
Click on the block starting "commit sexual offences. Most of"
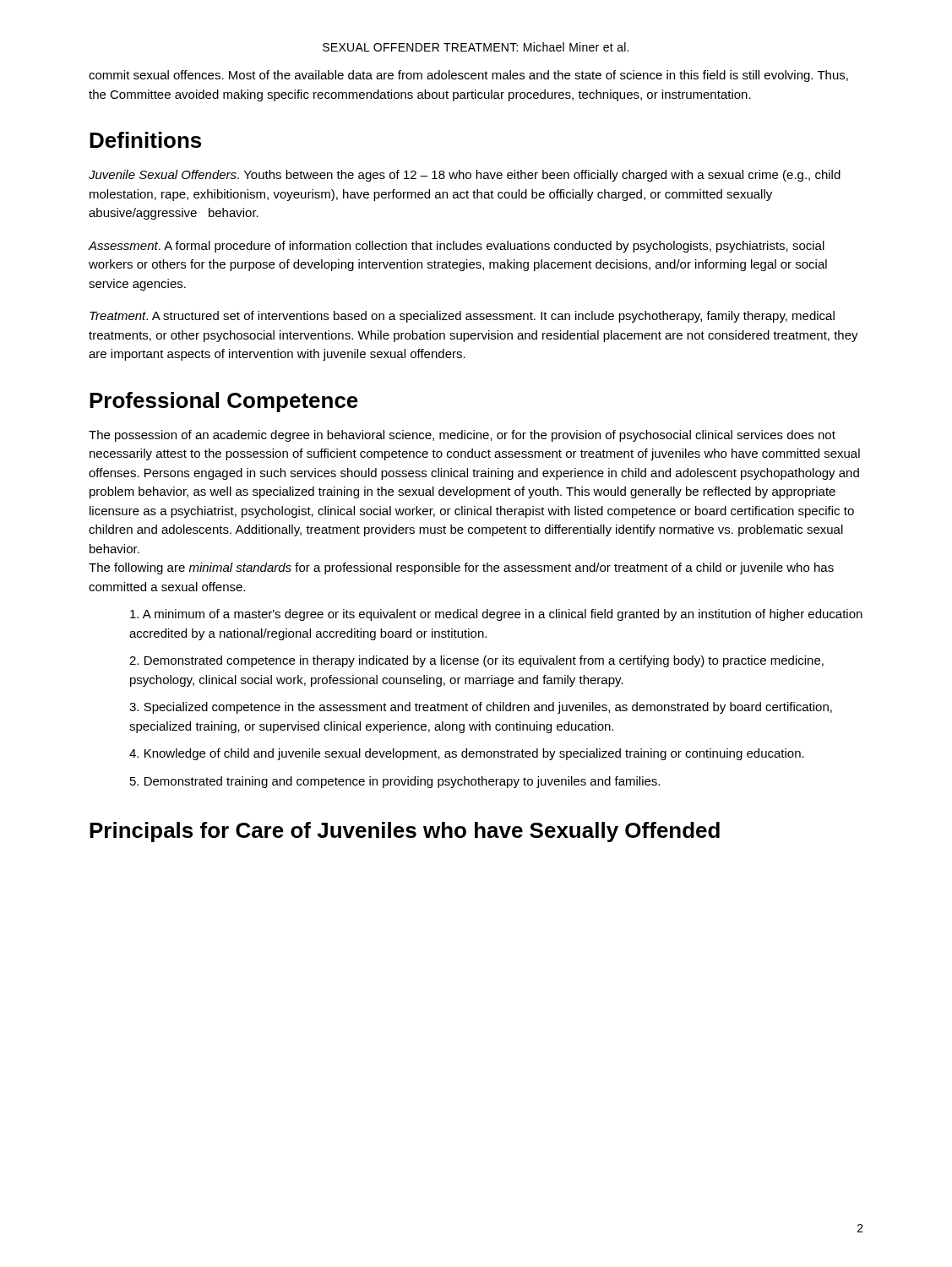[x=469, y=84]
